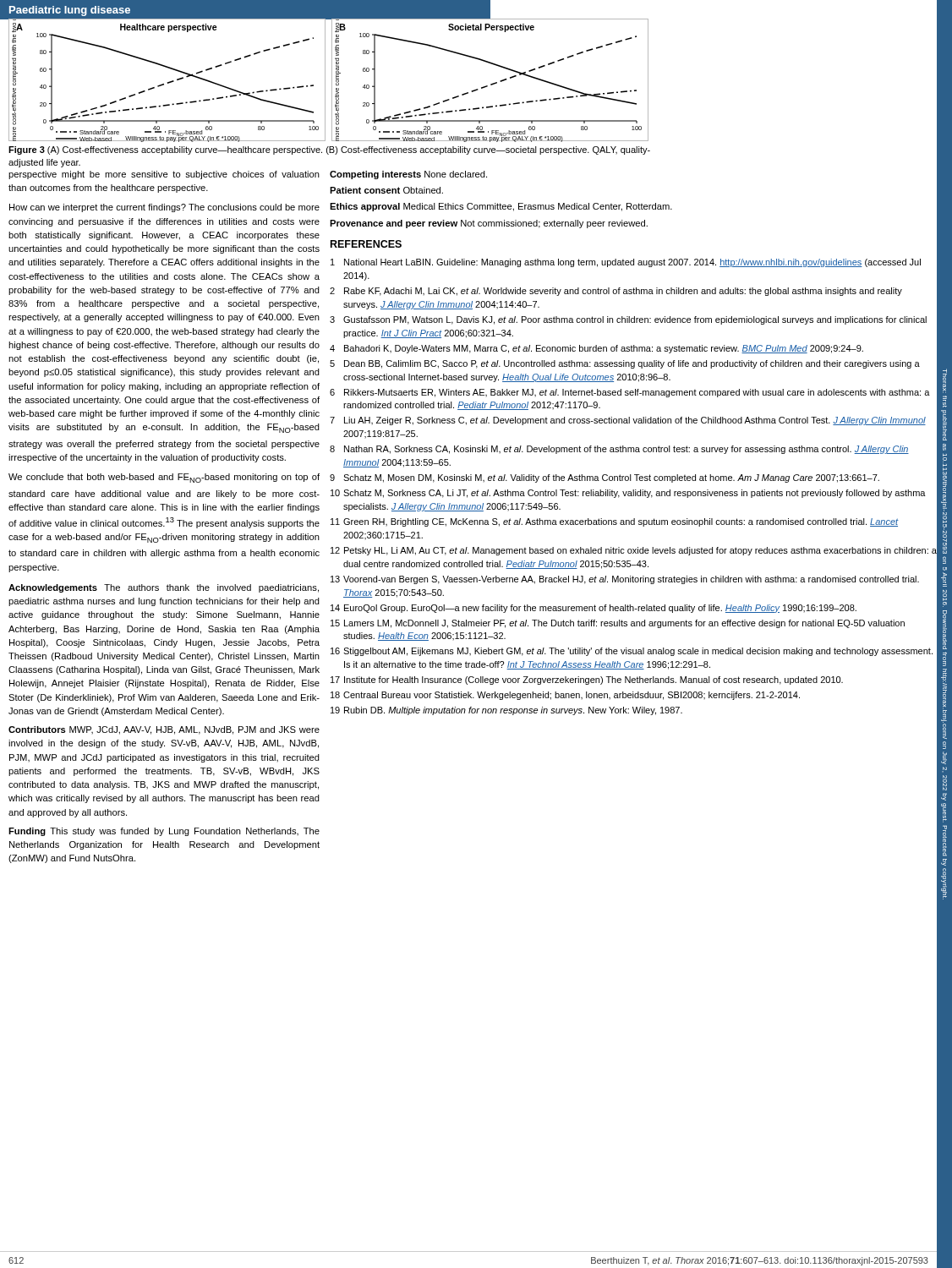Click on the list item with the text "19 Rubin DB. Multiple imputation"
952x1268 pixels.
pos(506,711)
